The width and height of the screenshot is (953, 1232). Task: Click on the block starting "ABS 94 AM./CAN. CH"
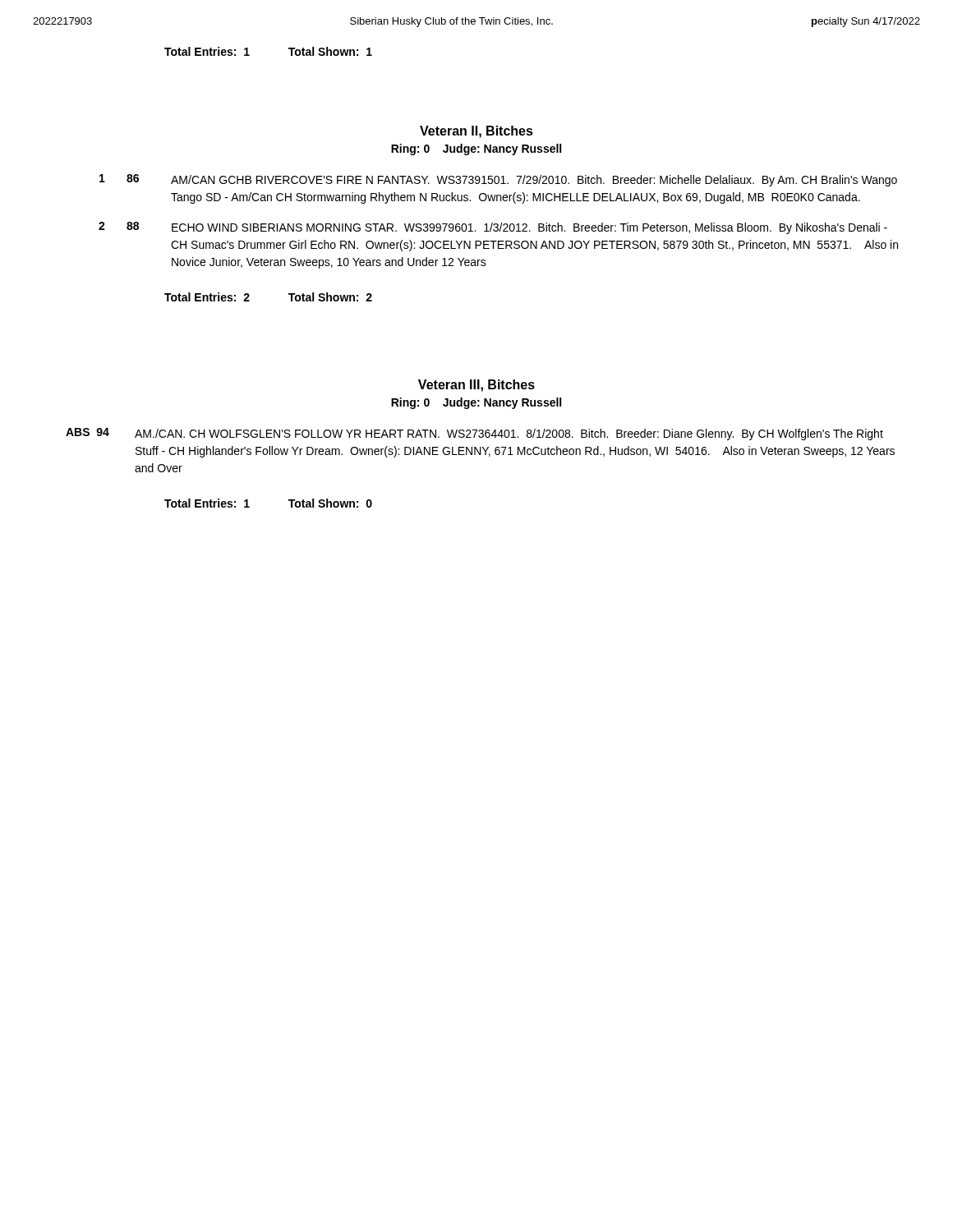(x=485, y=451)
